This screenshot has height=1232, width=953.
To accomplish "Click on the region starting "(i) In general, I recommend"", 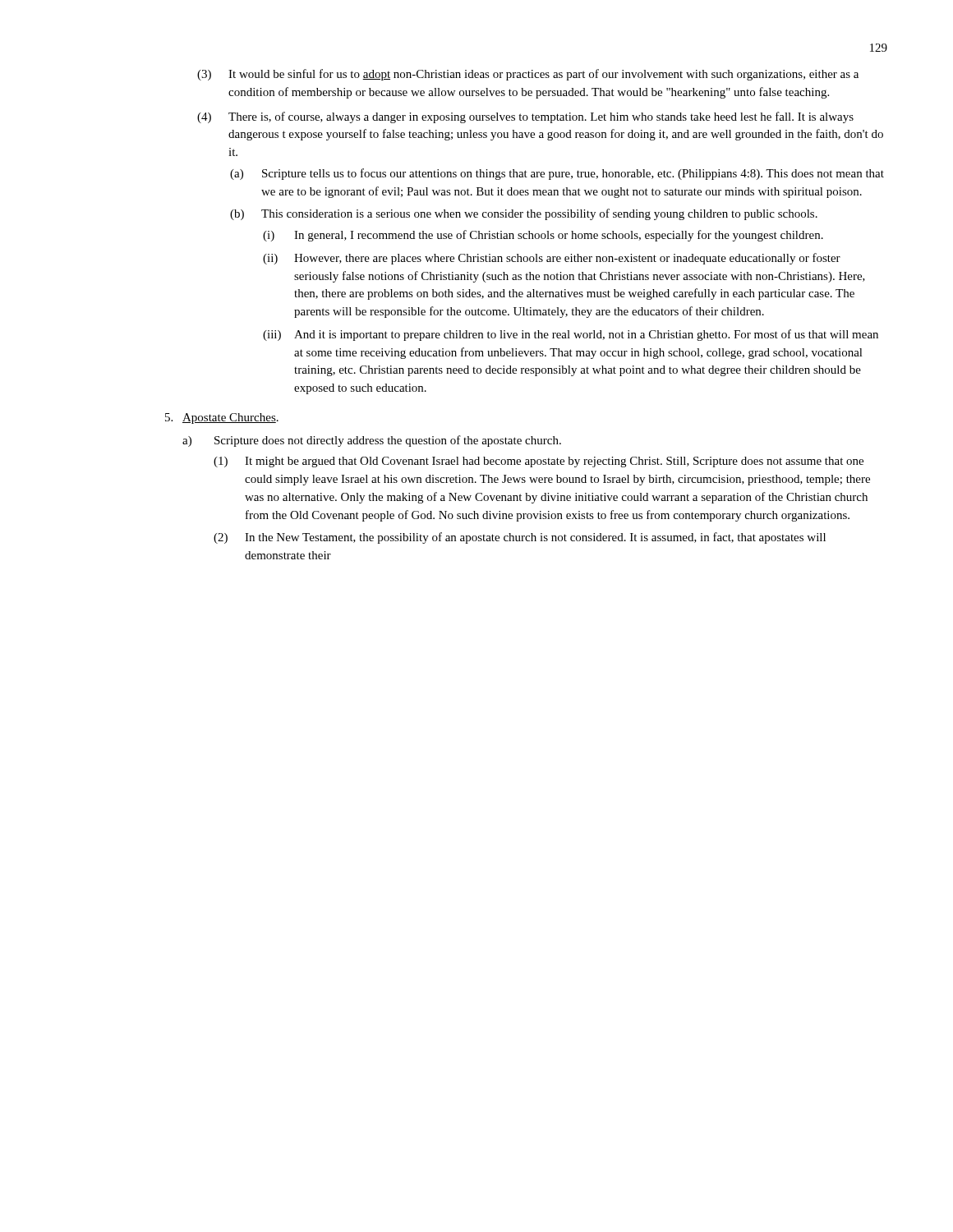I will 575,236.
